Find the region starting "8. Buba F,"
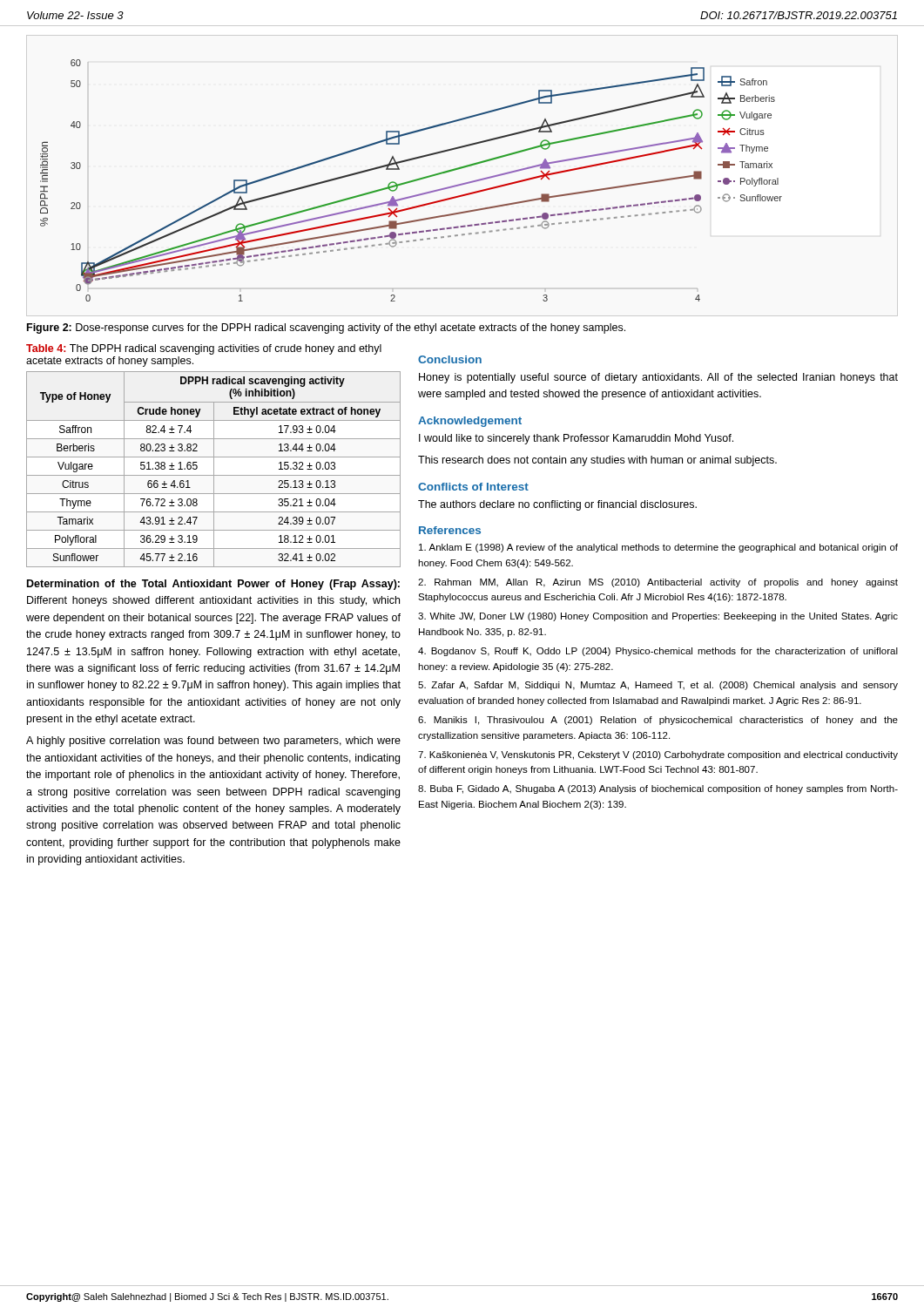Screen dimensions: 1307x924 [x=658, y=797]
